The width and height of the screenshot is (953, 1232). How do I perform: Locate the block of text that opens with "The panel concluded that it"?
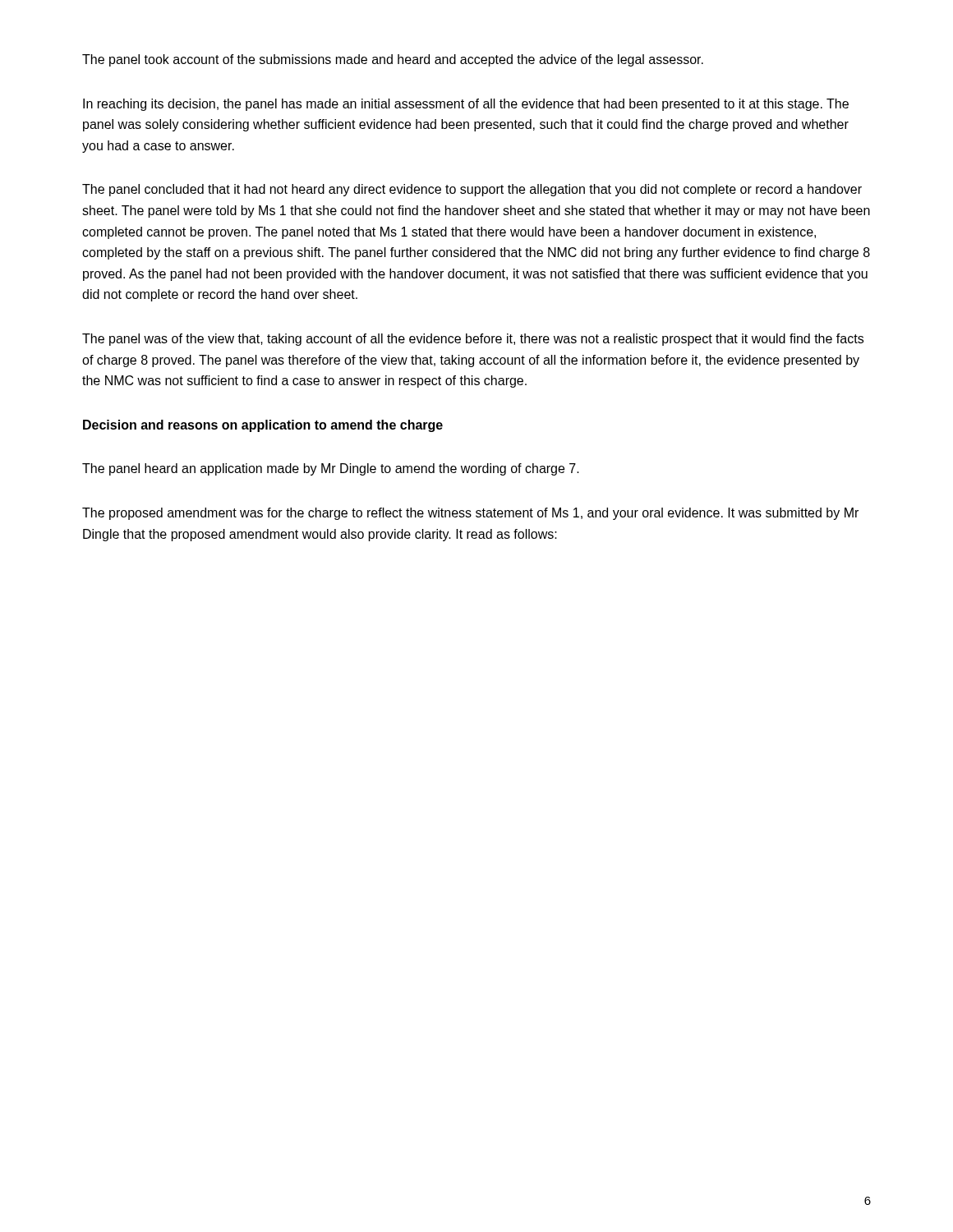(x=476, y=242)
